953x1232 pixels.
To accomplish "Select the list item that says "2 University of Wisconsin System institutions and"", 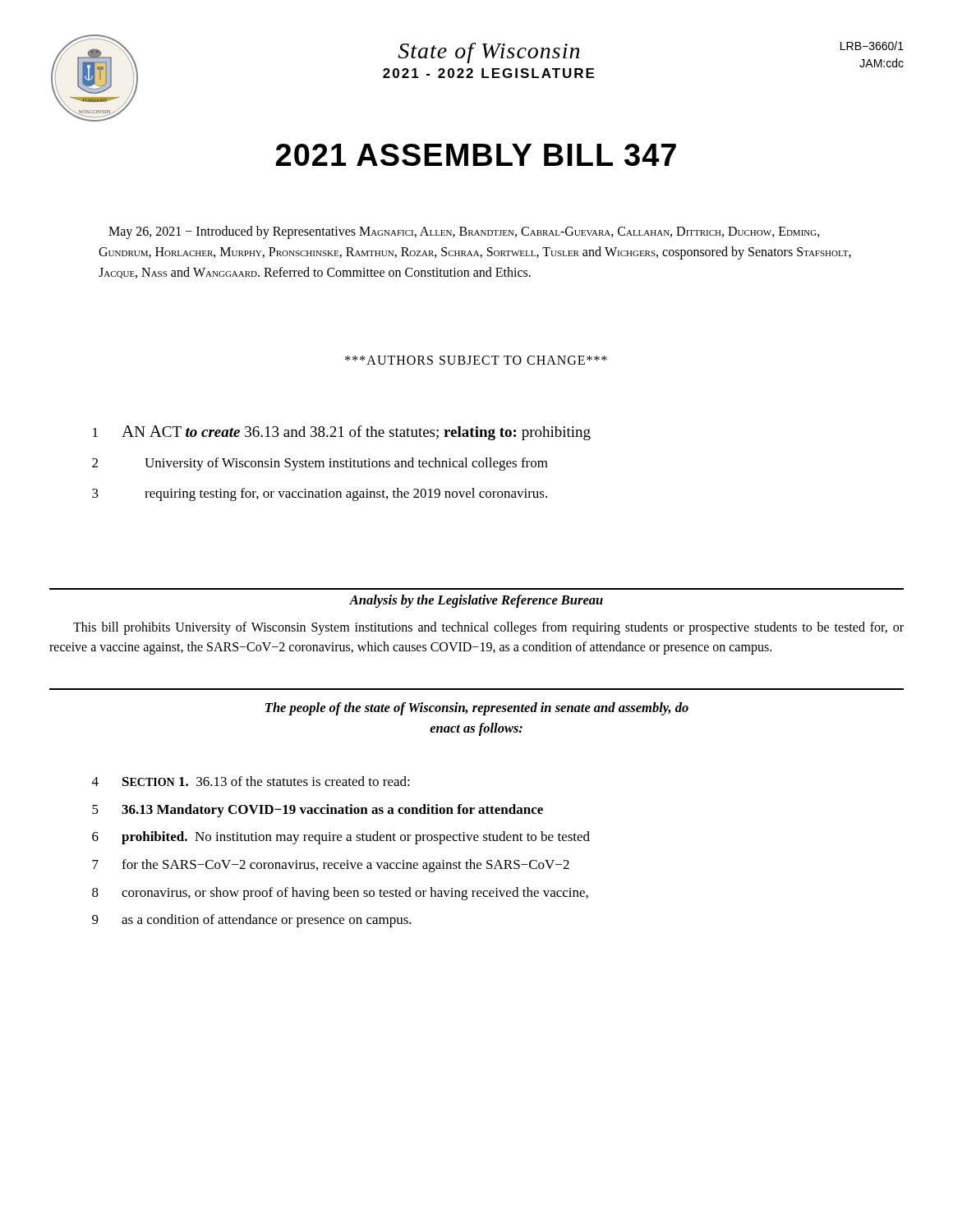I will 299,464.
